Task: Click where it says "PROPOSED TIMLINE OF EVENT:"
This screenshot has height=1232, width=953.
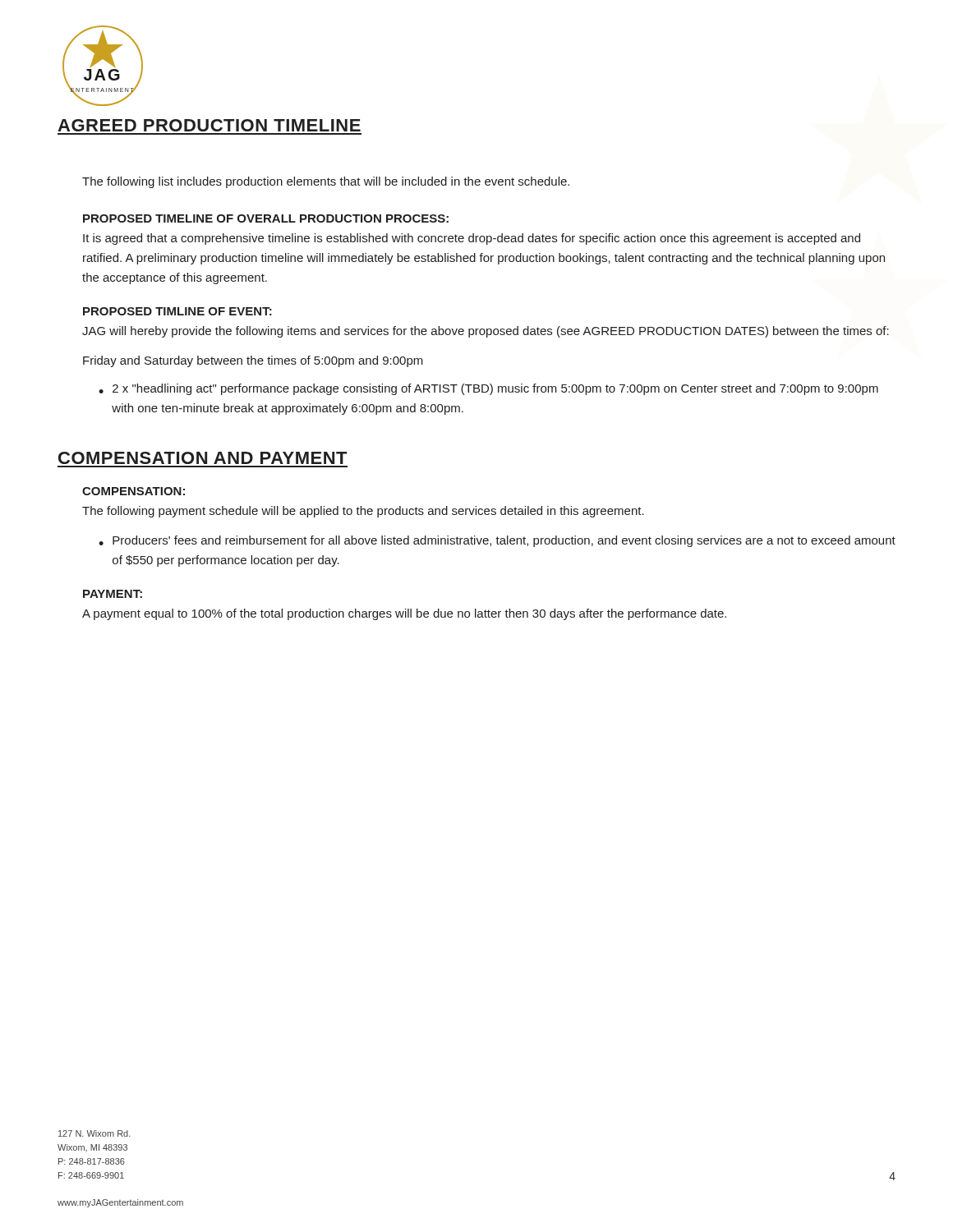Action: click(177, 310)
